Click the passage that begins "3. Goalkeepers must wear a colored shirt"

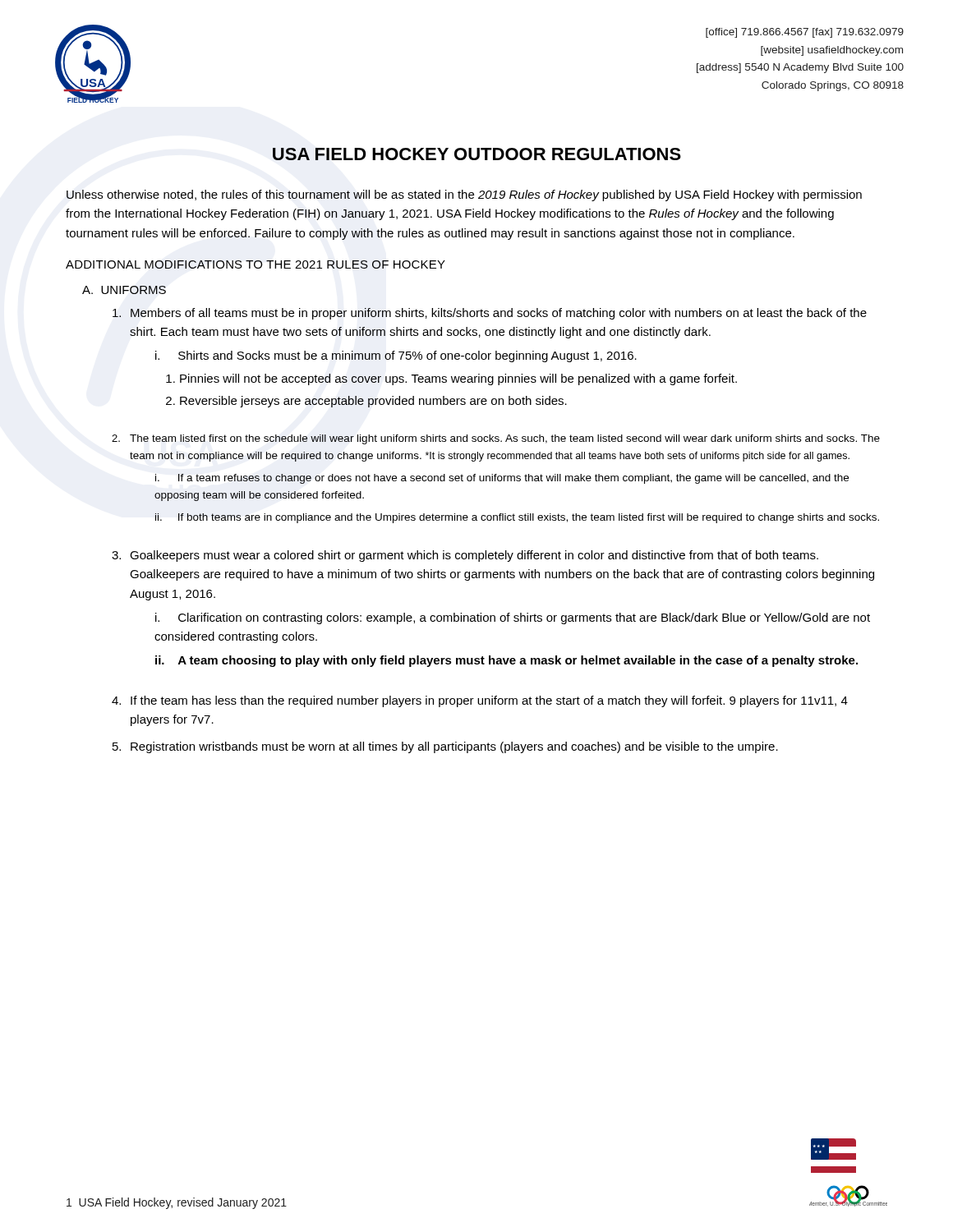click(x=499, y=614)
